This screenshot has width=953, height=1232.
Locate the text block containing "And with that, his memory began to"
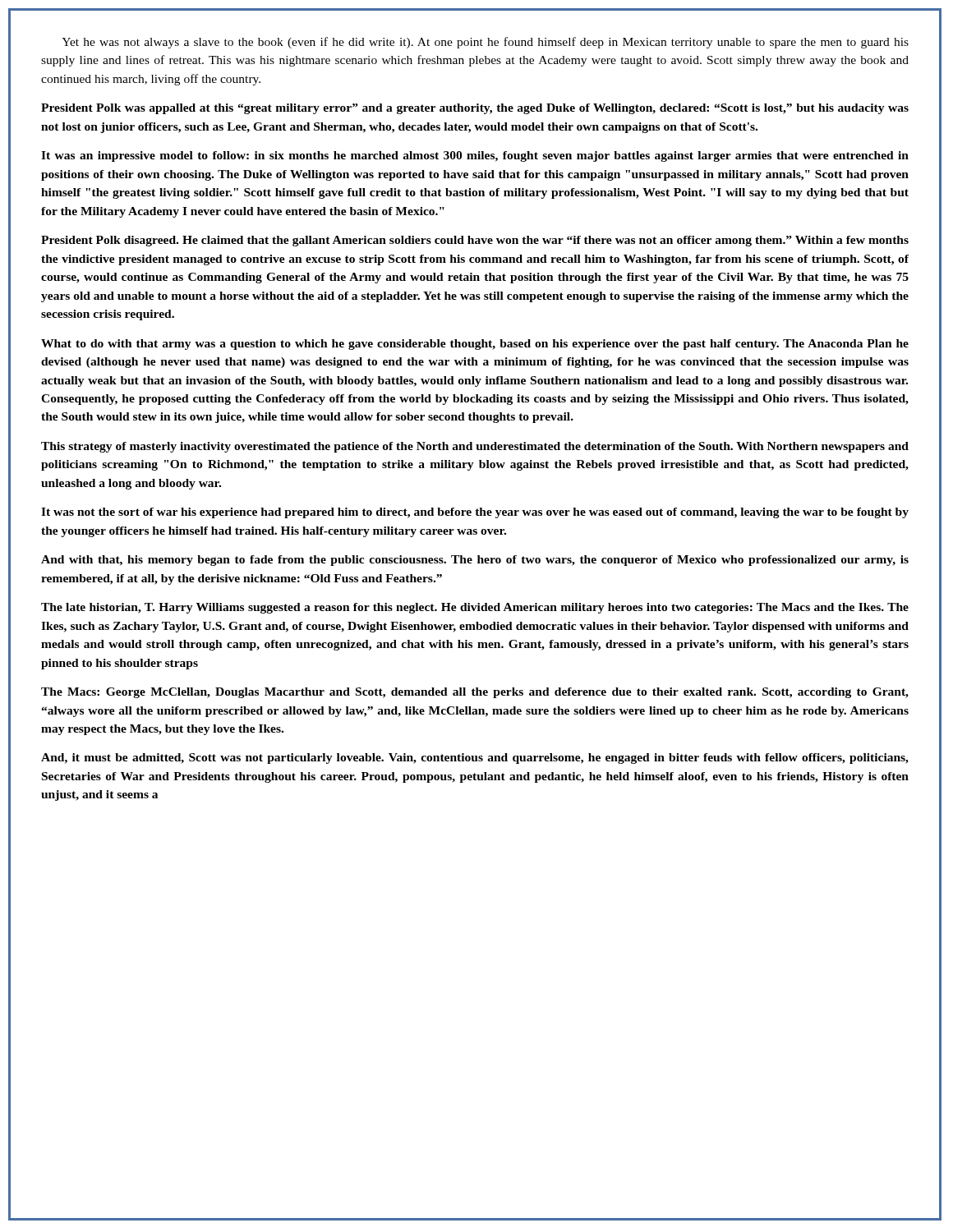click(x=475, y=568)
